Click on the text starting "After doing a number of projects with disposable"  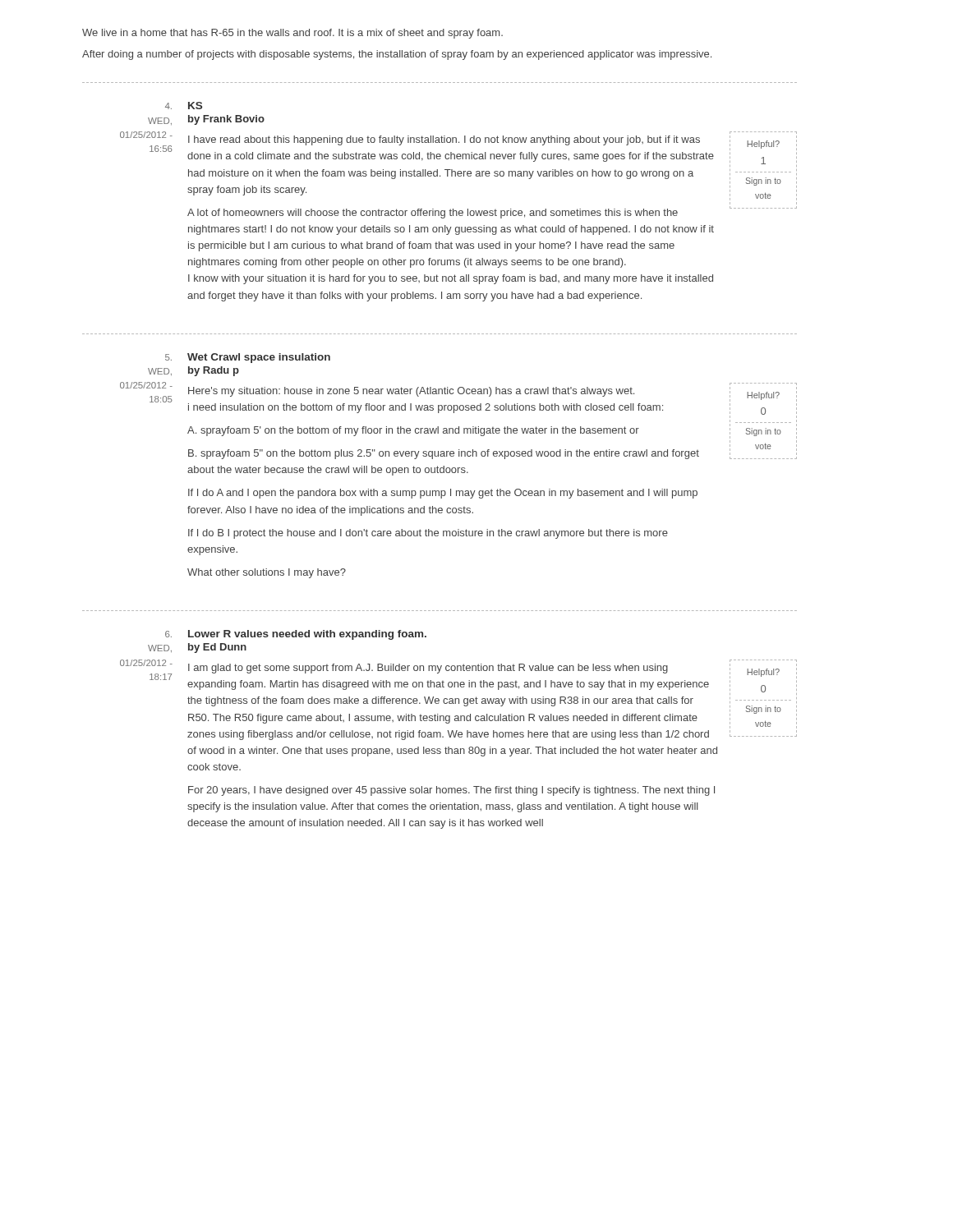397,54
